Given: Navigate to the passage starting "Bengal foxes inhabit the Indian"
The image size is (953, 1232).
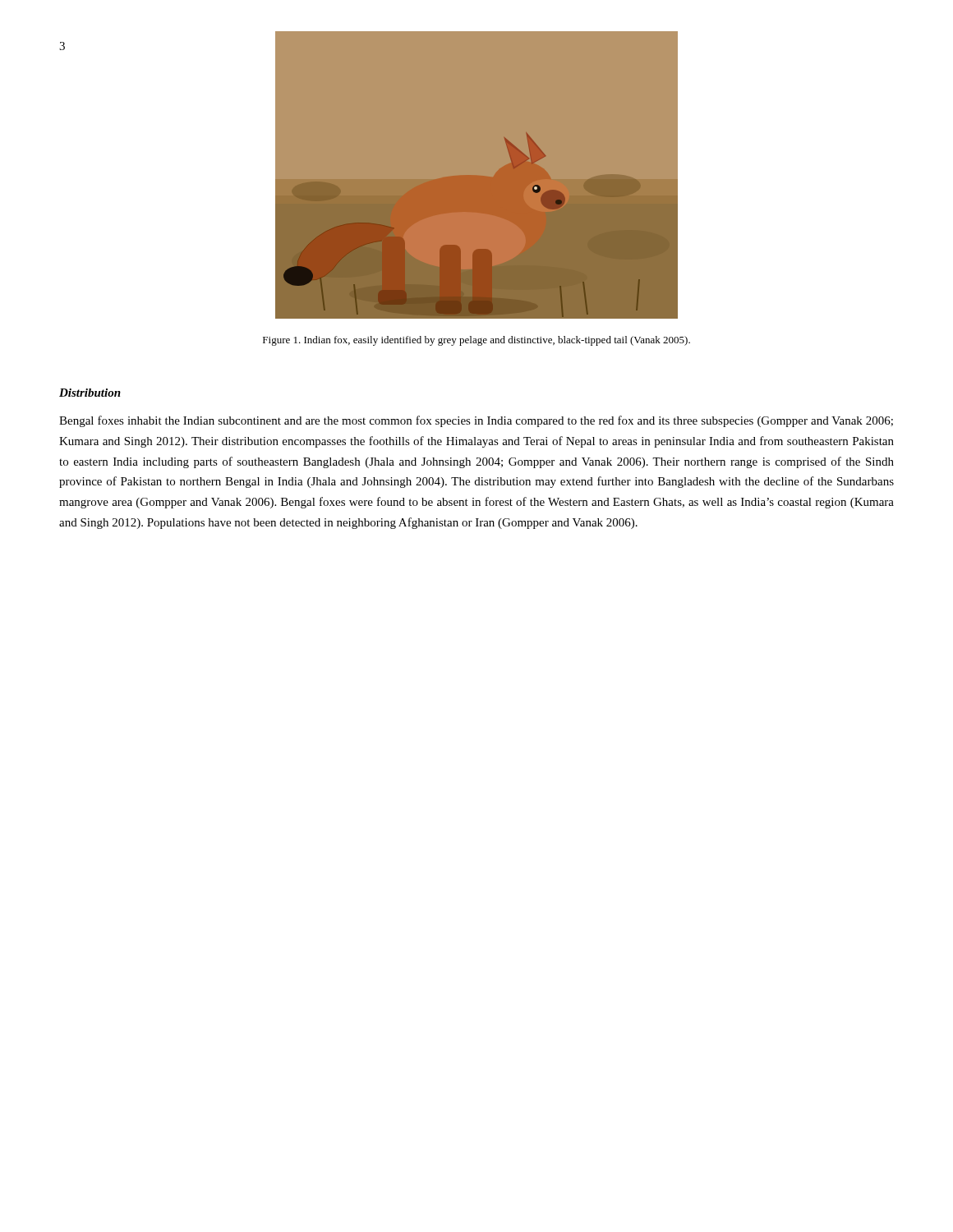Looking at the screenshot, I should click(476, 471).
